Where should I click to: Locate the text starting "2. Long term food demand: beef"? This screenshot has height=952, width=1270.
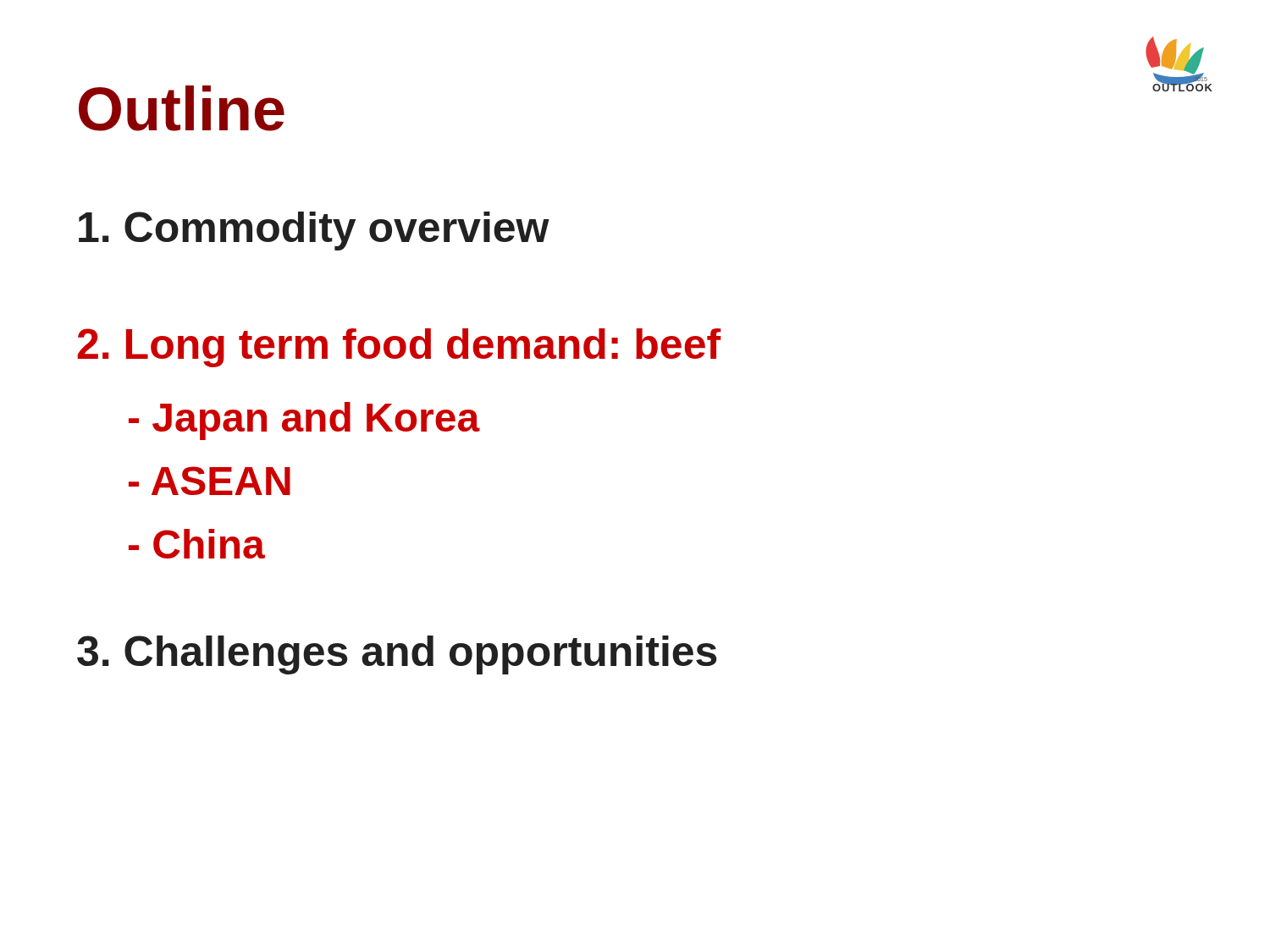[x=398, y=344]
